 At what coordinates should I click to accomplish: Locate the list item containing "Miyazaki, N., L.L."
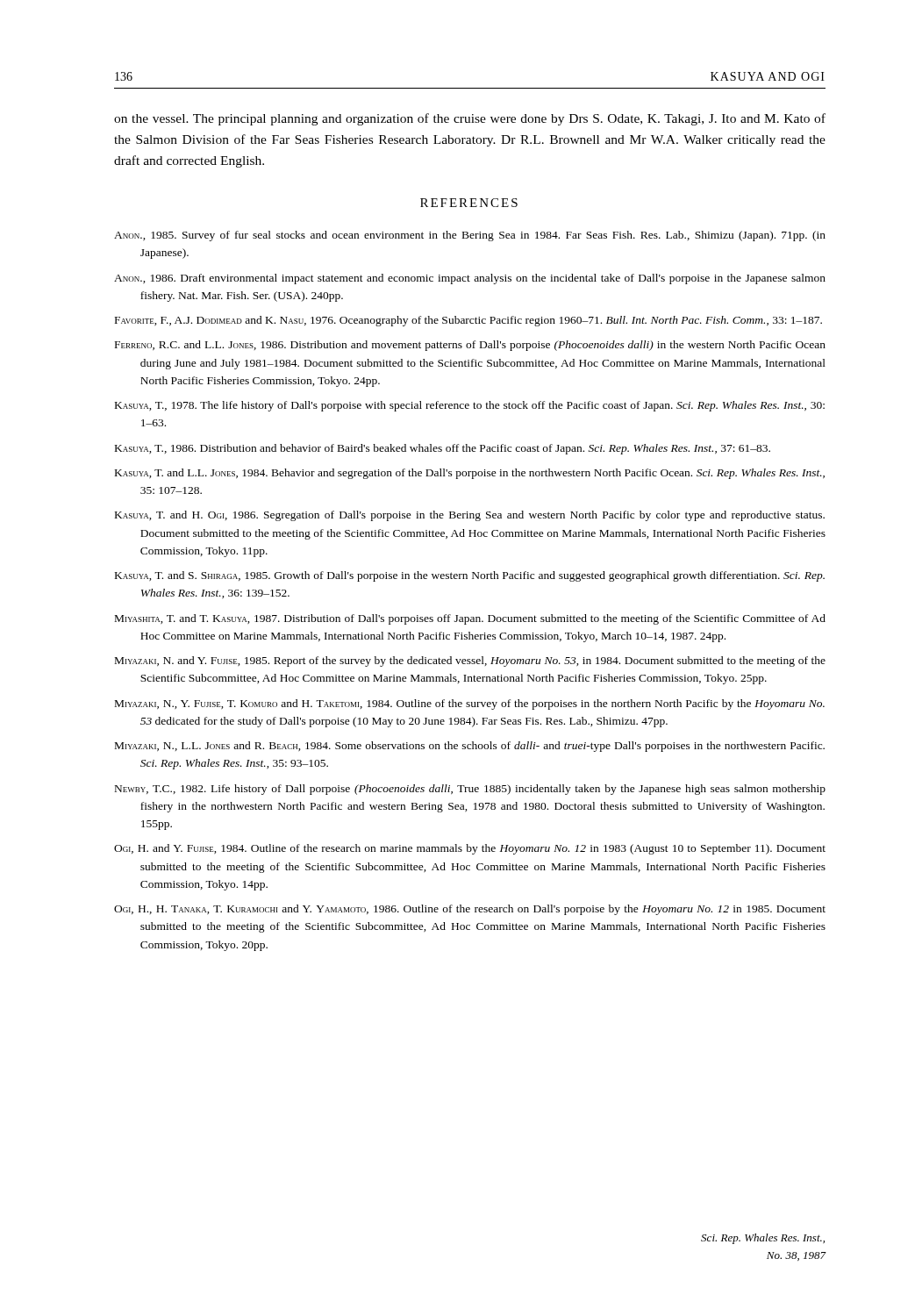pyautogui.click(x=470, y=754)
